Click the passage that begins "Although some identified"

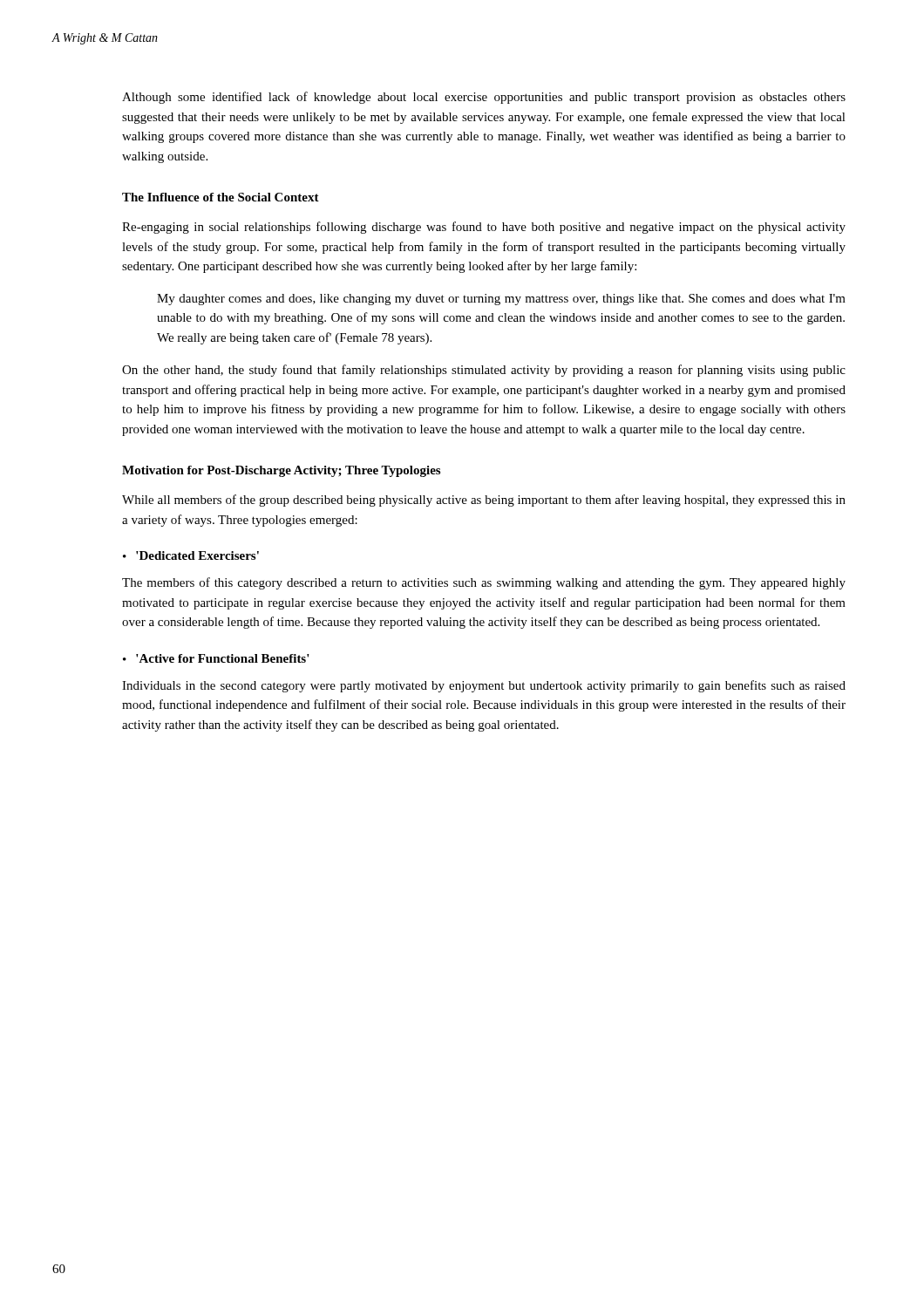click(x=484, y=126)
